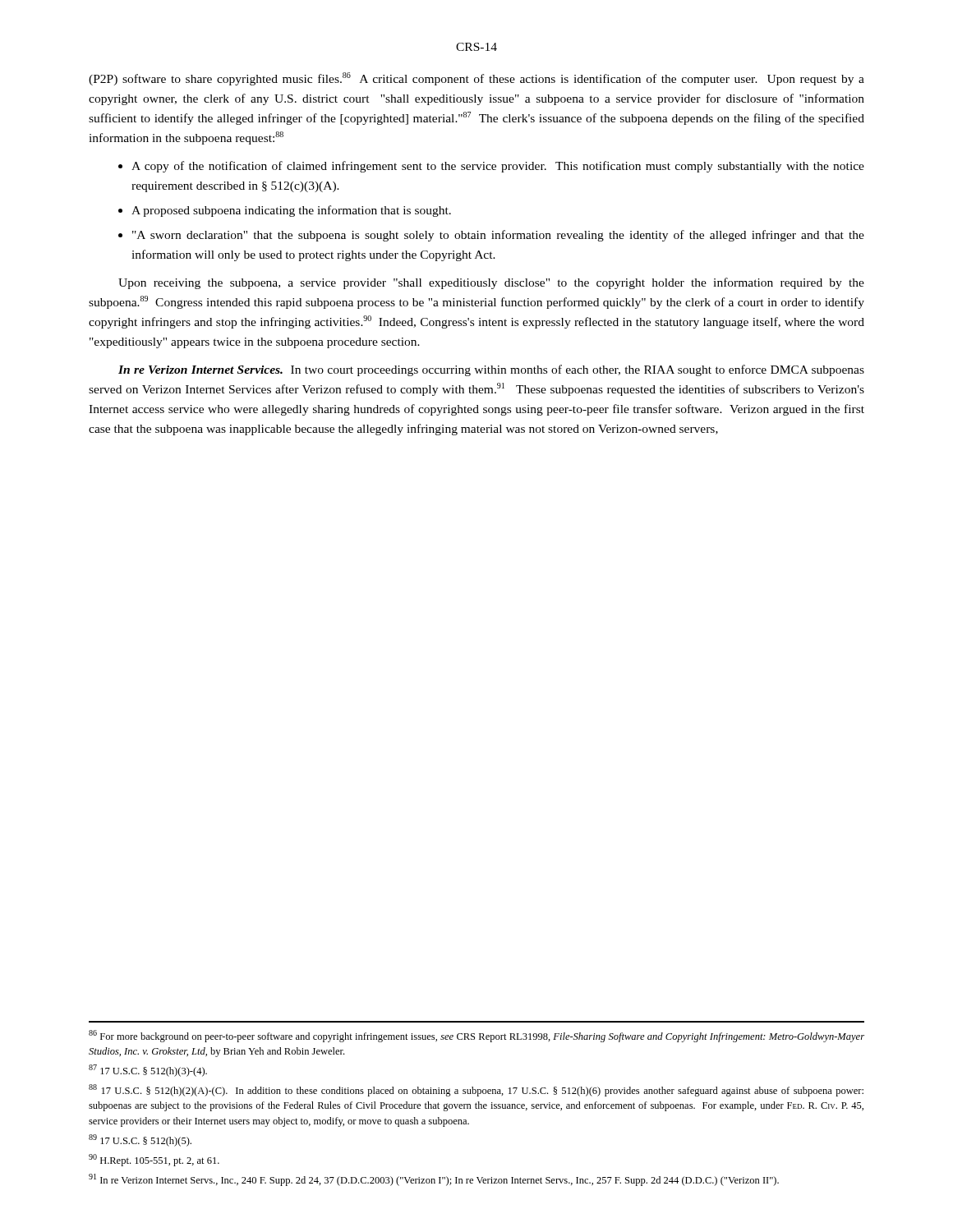Click on the list item with the text ""A sworn declaration""

click(498, 244)
